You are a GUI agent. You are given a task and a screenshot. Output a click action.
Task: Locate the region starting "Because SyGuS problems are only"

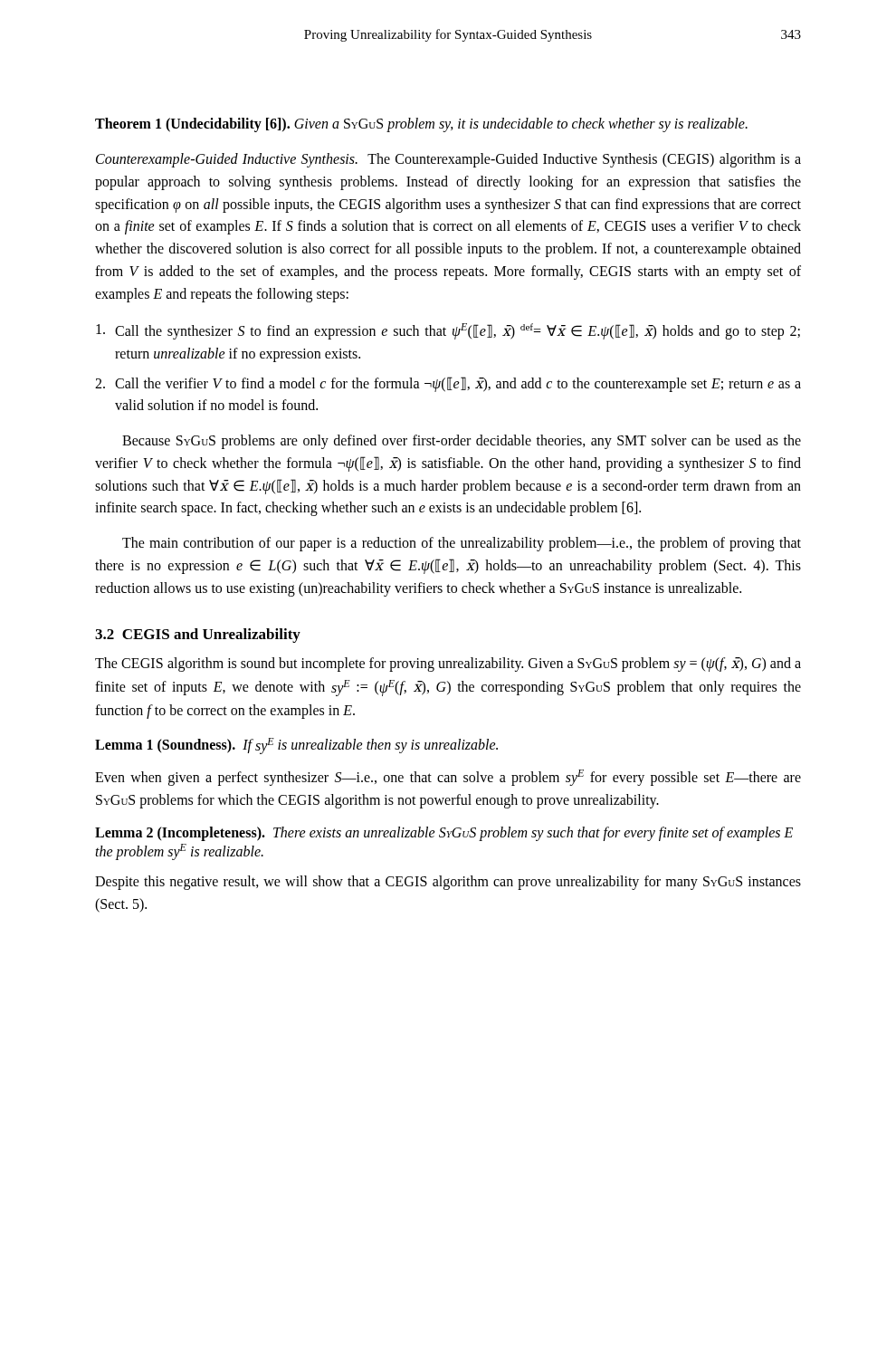tap(448, 474)
